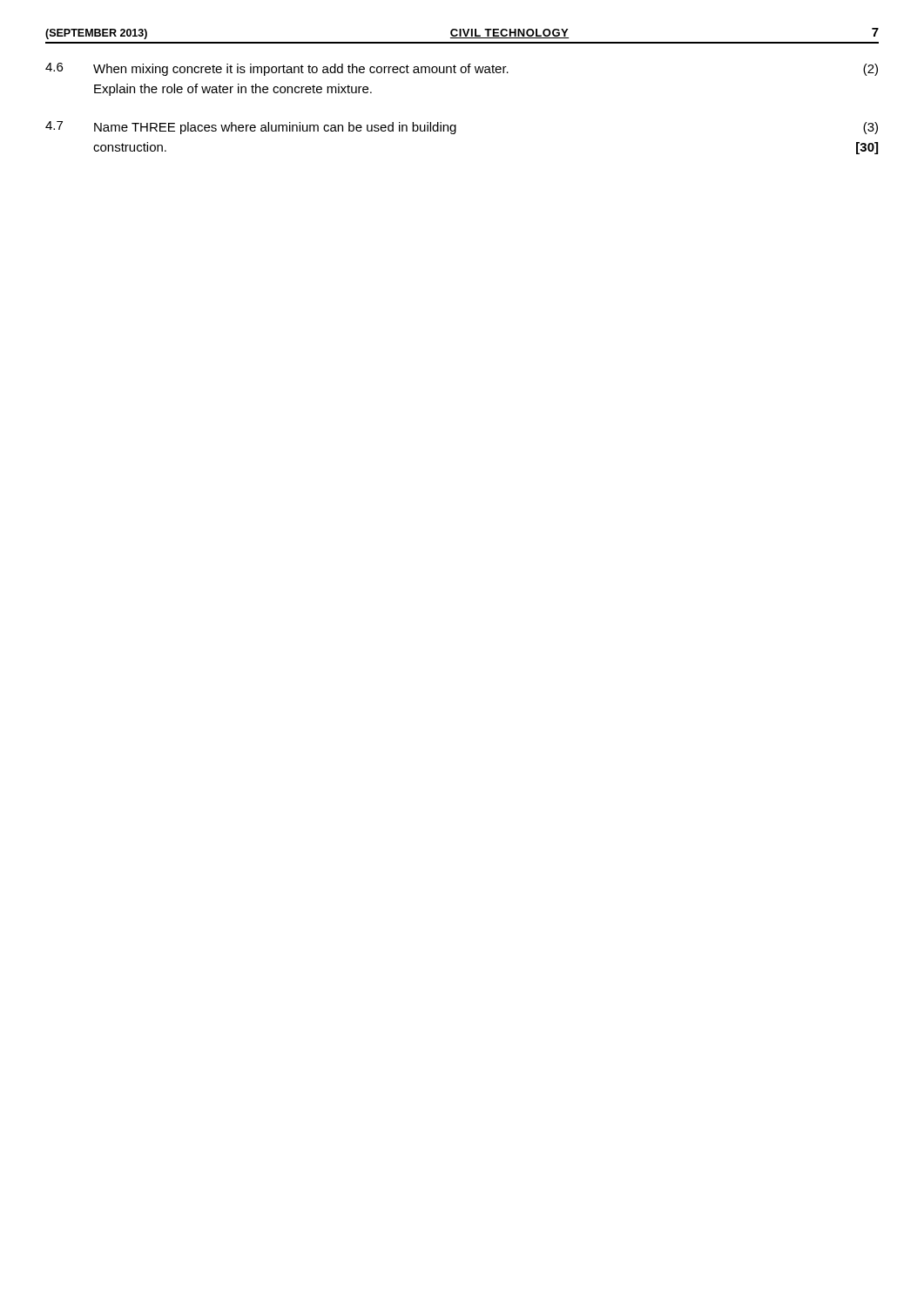The height and width of the screenshot is (1307, 924).
Task: Find the region starting "6 When mixing concrete it is important"
Action: (x=462, y=79)
